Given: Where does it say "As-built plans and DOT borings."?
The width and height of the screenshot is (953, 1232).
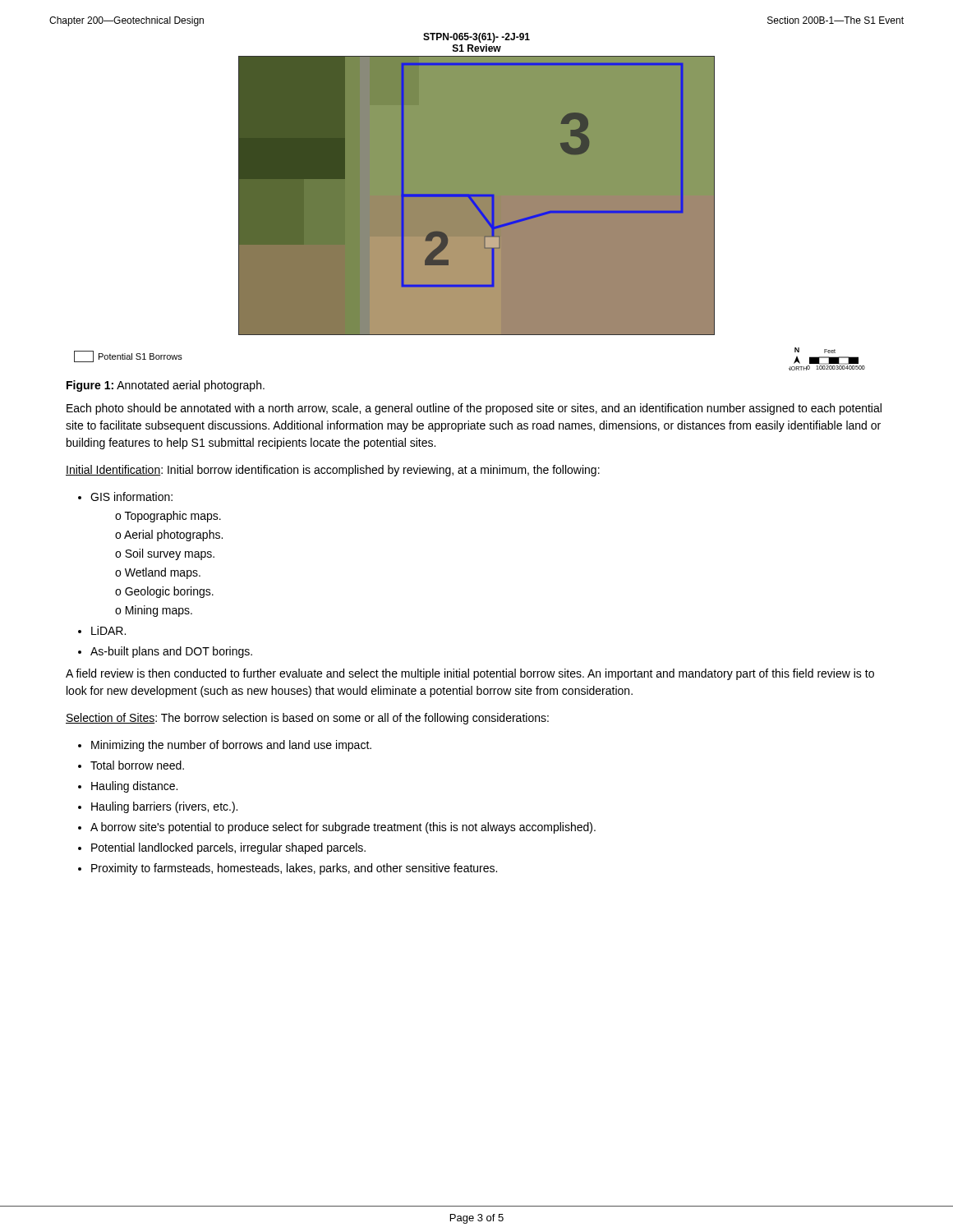Looking at the screenshot, I should tap(172, 651).
